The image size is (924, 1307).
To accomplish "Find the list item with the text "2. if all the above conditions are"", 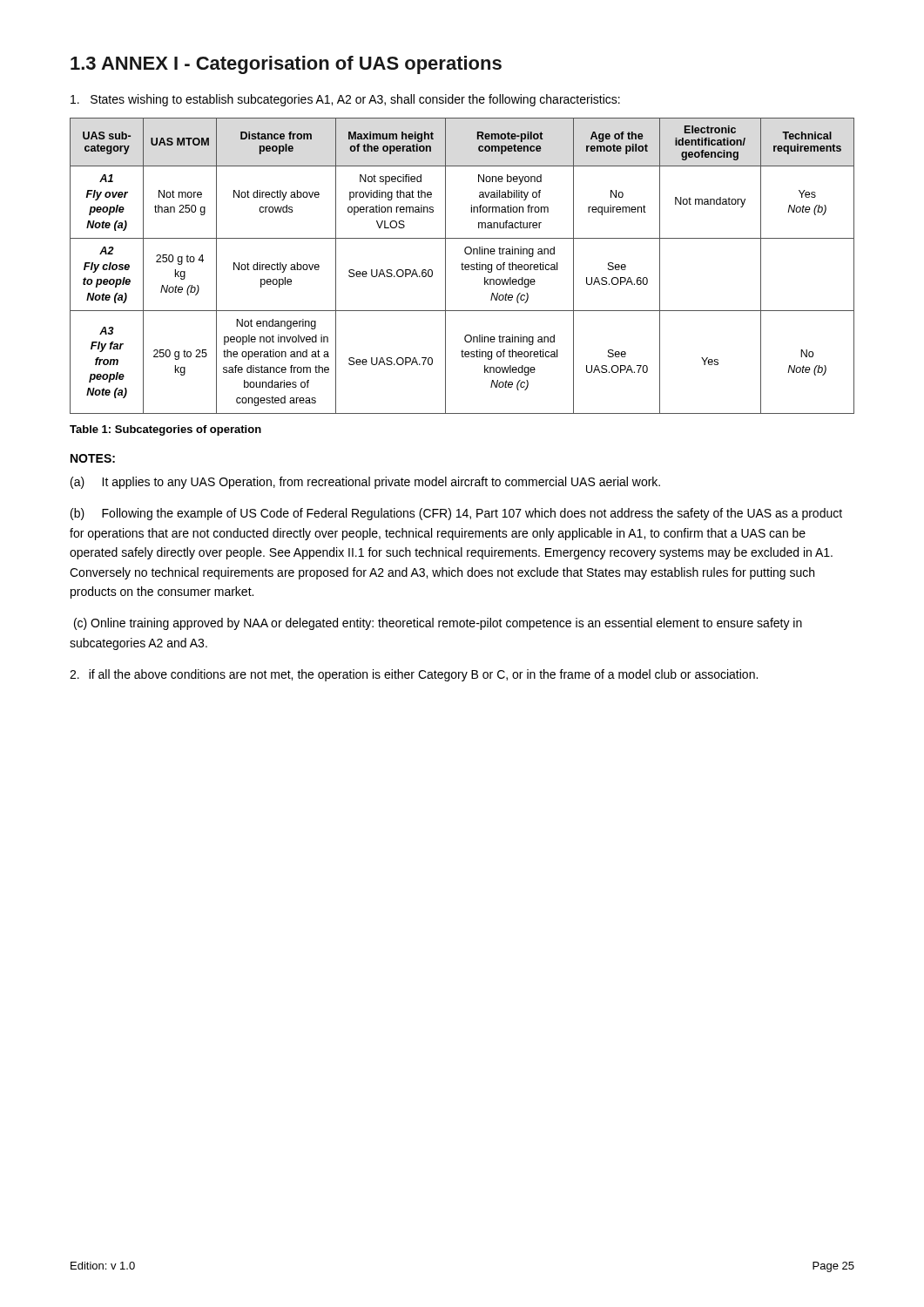I will coord(462,675).
